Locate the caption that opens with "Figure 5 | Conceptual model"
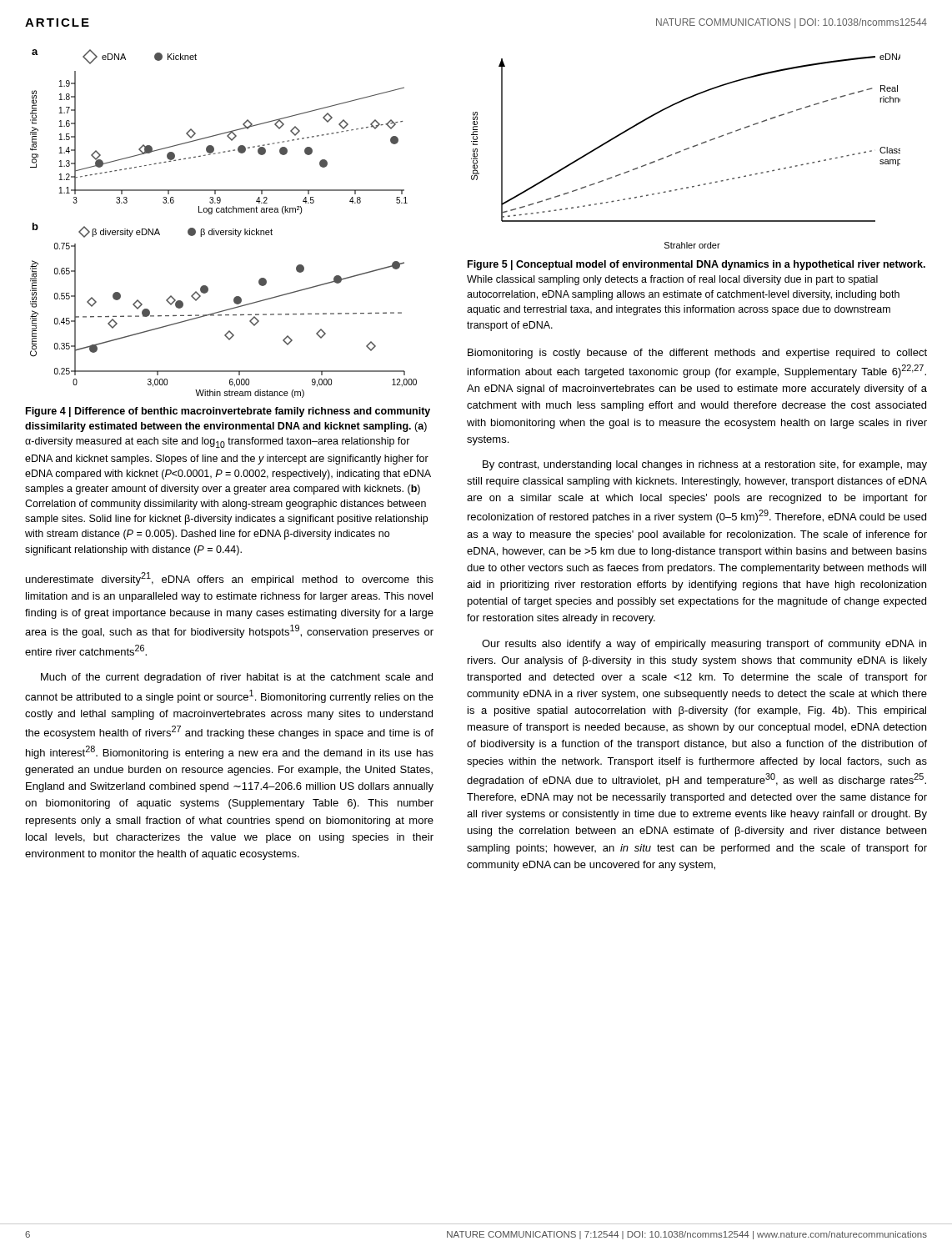952x1251 pixels. pyautogui.click(x=696, y=295)
